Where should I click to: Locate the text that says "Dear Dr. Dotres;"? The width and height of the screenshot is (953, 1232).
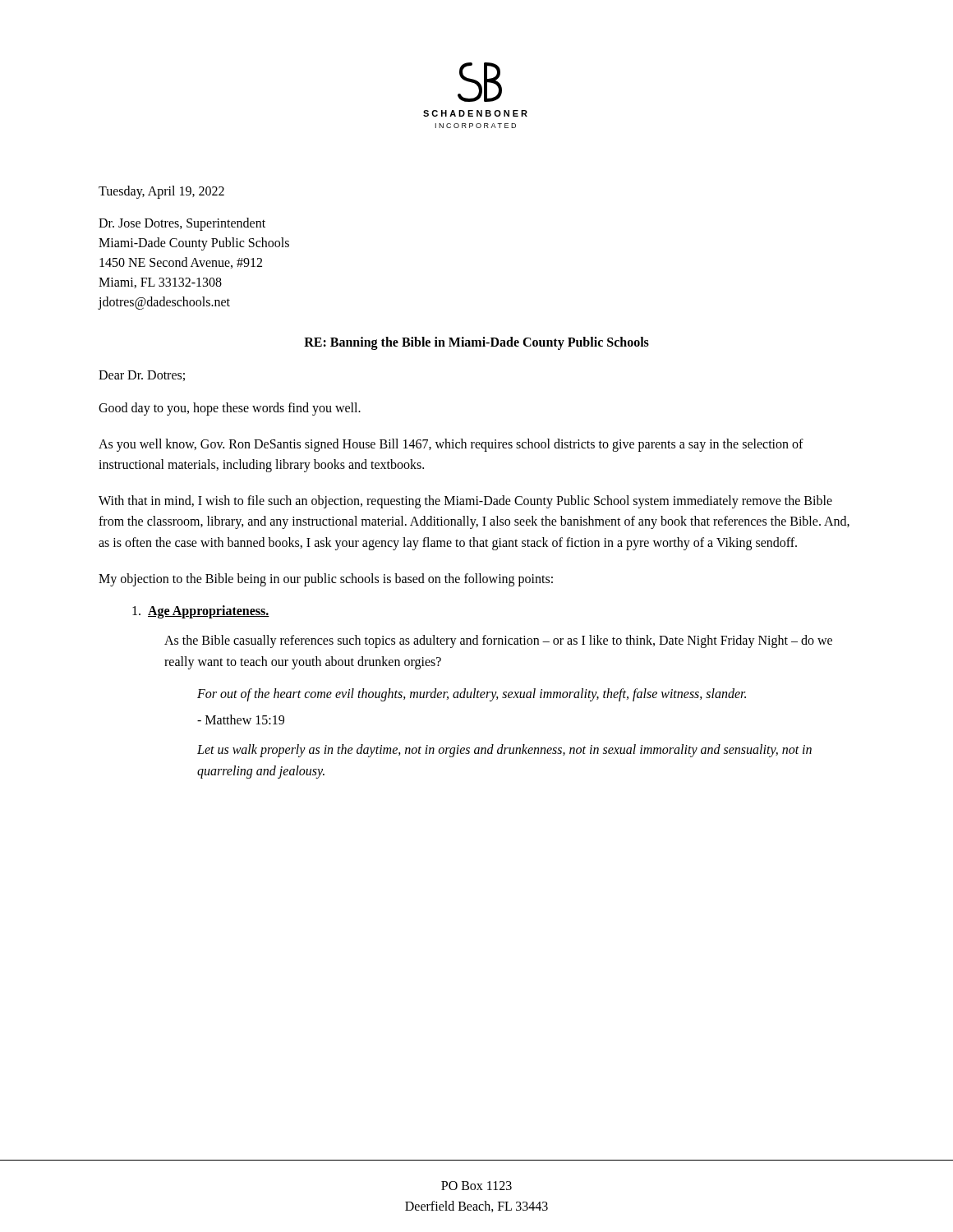coord(142,375)
